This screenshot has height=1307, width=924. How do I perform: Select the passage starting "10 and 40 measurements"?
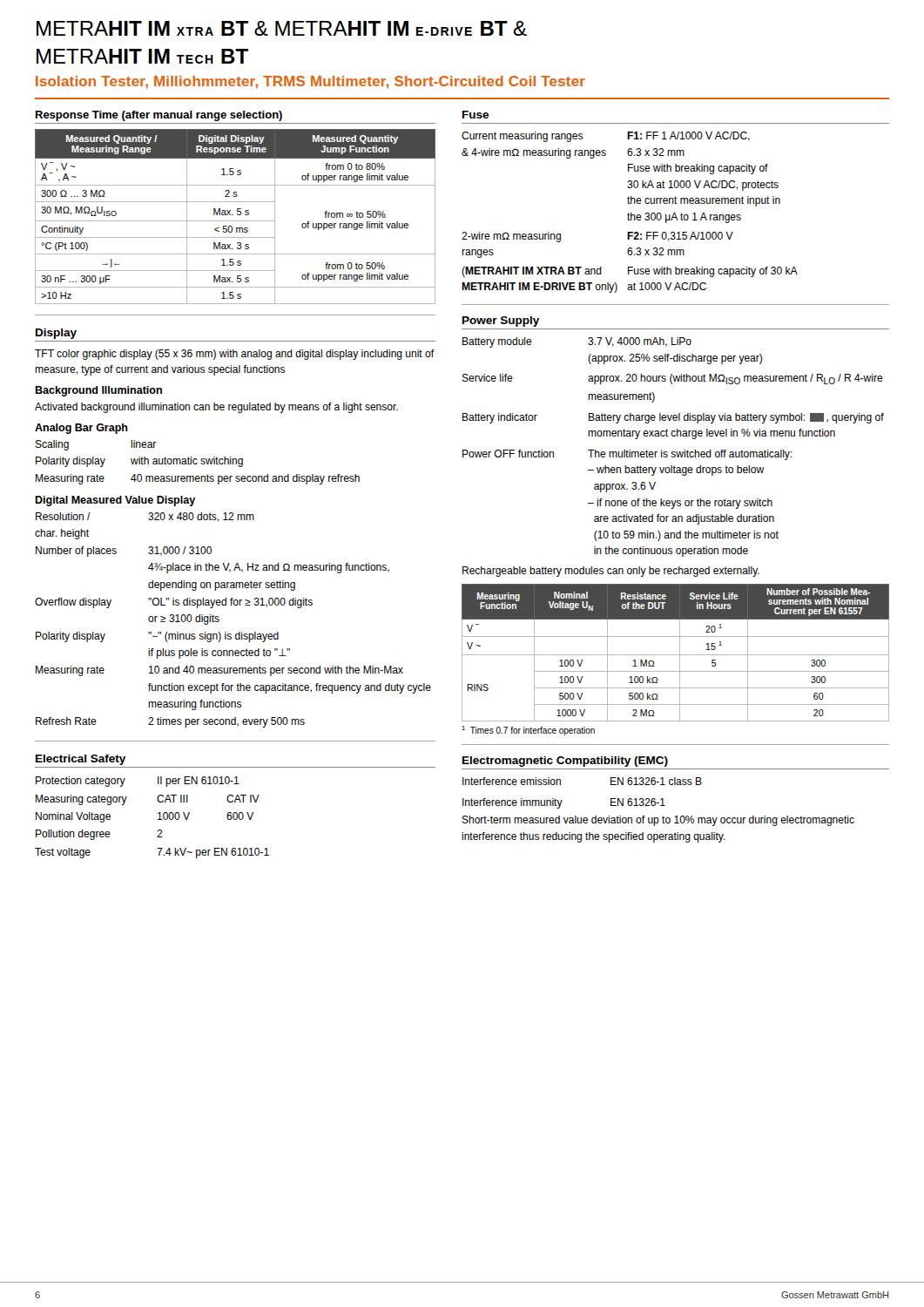click(289, 687)
